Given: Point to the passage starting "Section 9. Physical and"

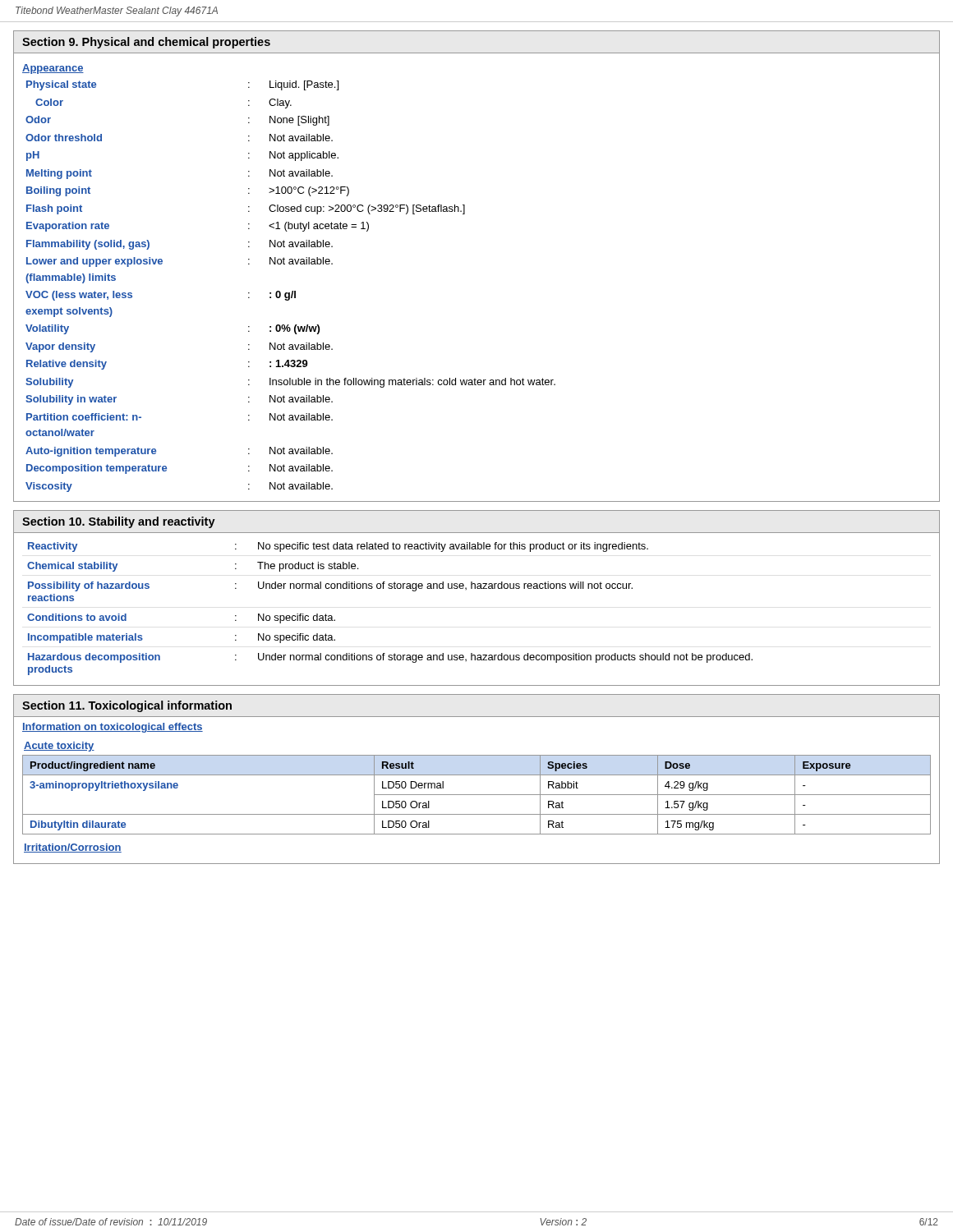Looking at the screenshot, I should (x=146, y=42).
